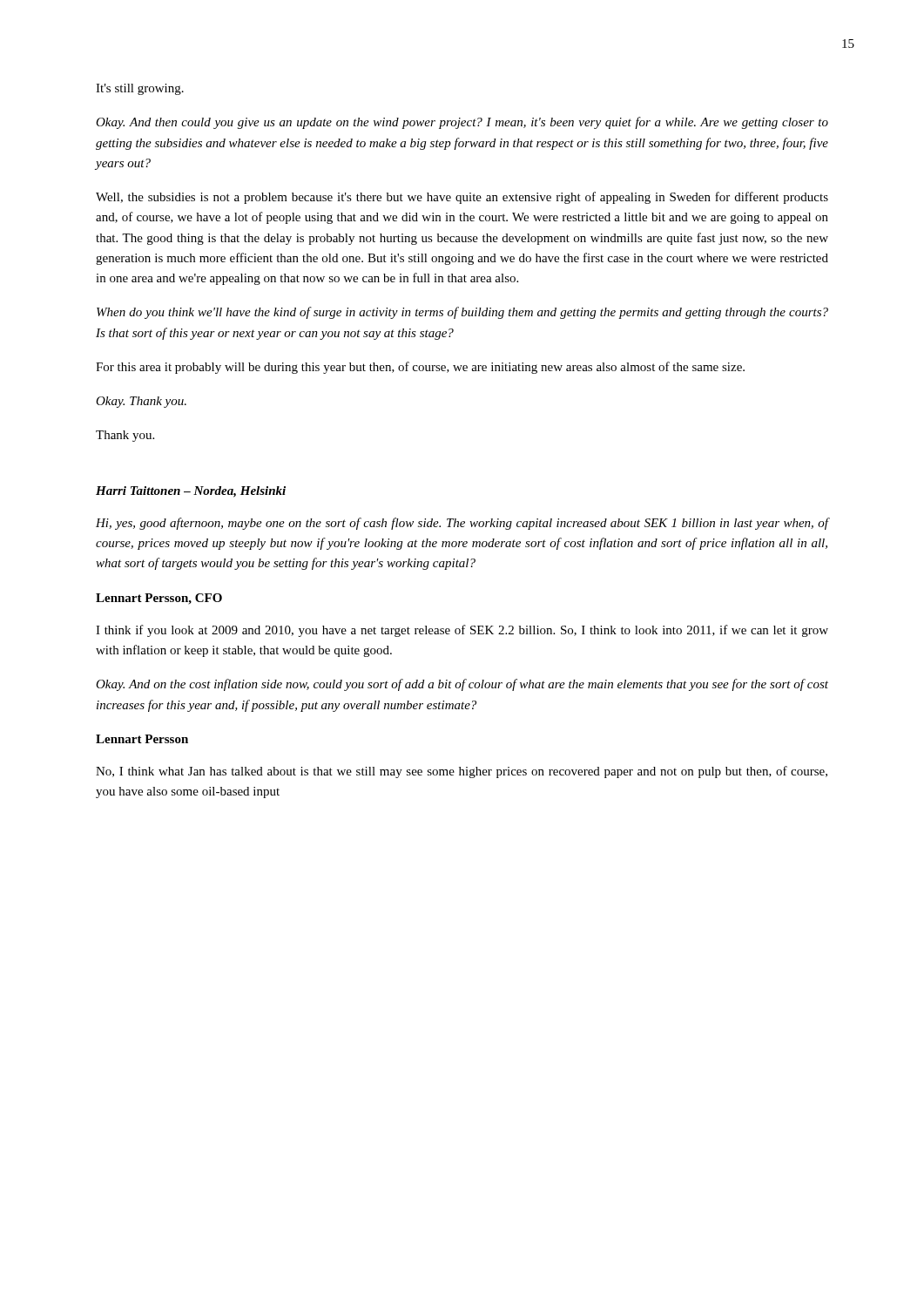
Task: Find the text block containing "No, I think what Jan has talked about"
Action: (x=462, y=782)
